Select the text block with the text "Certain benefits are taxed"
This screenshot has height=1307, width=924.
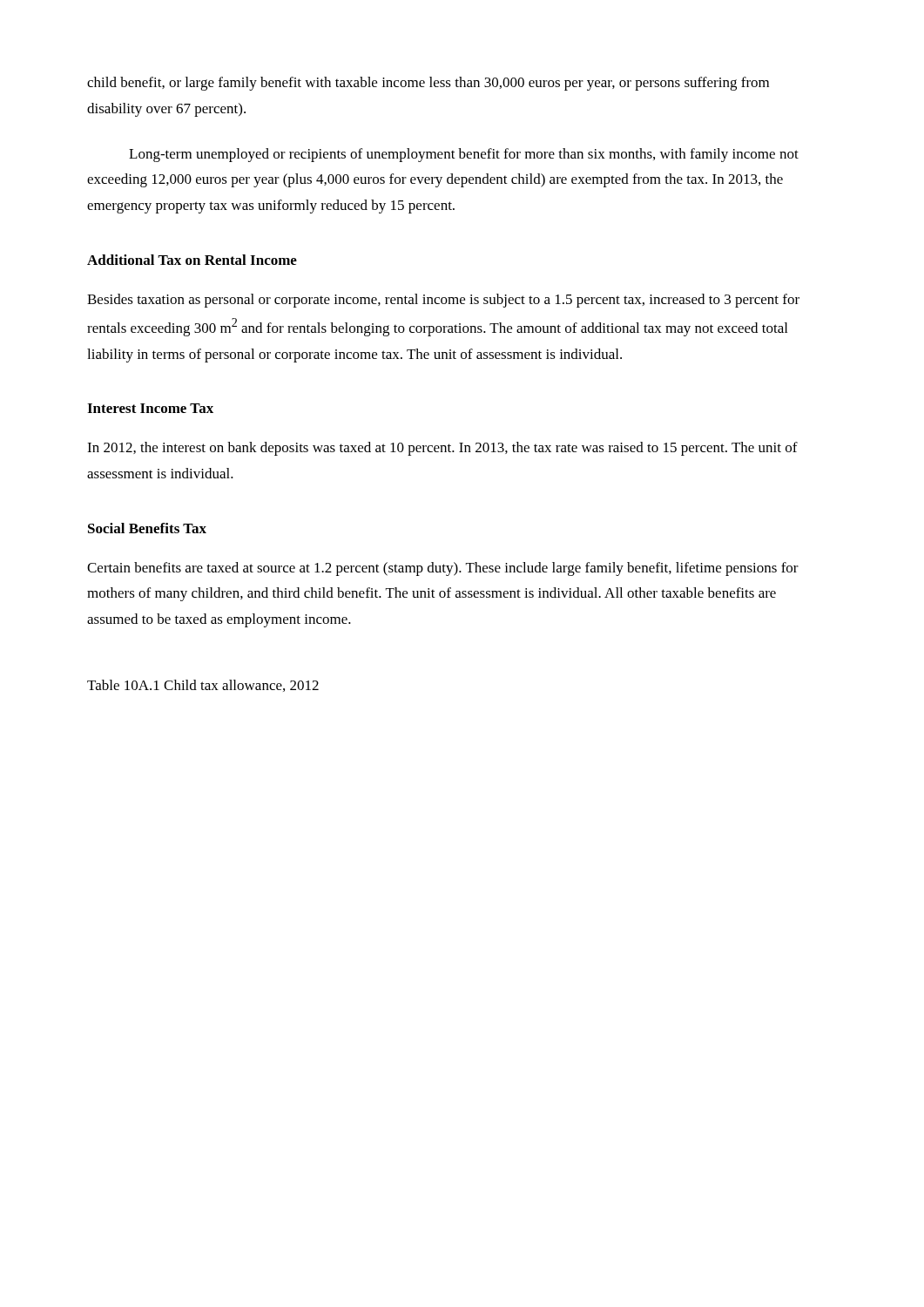[x=453, y=594]
